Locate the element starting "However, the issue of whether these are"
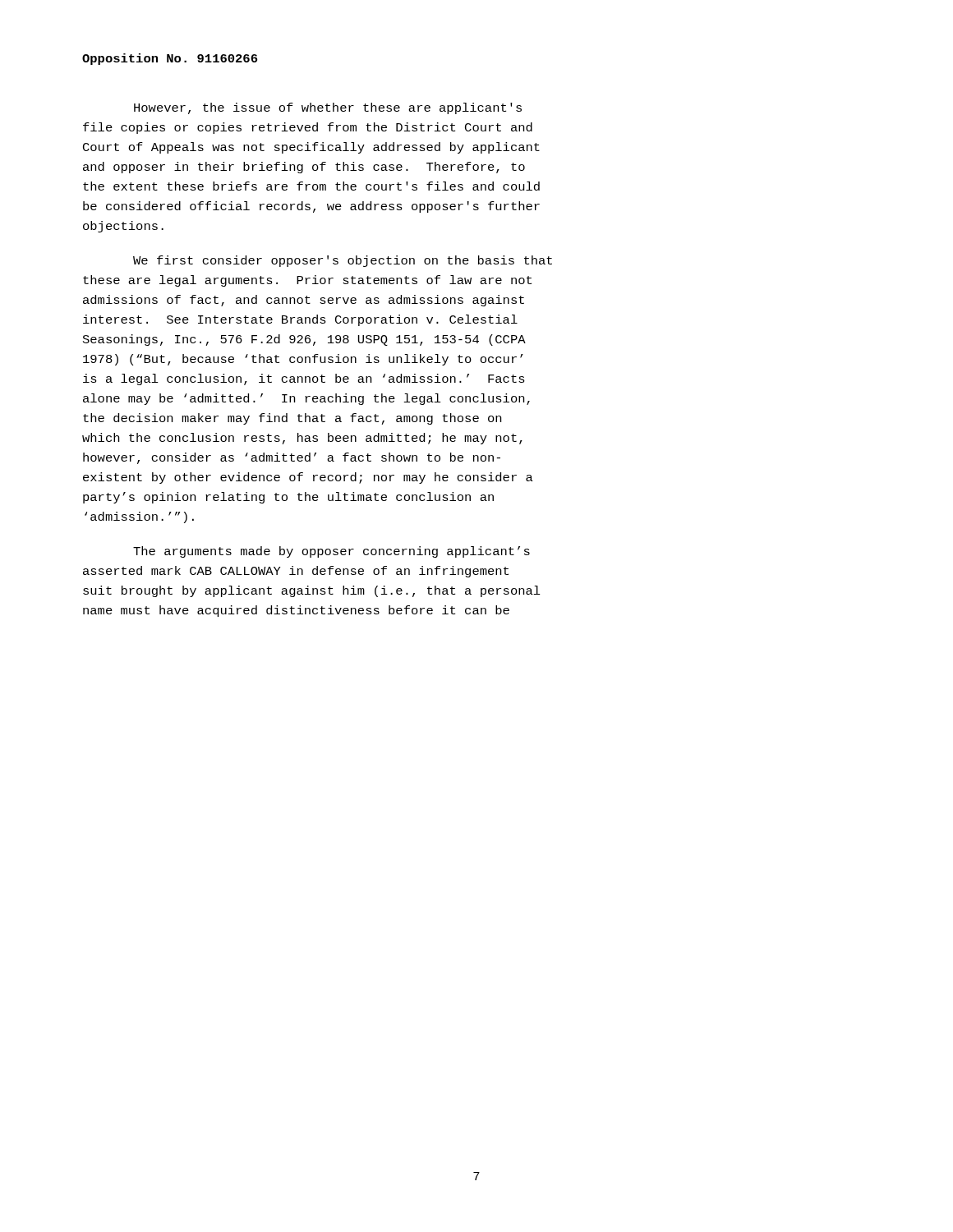 311,168
